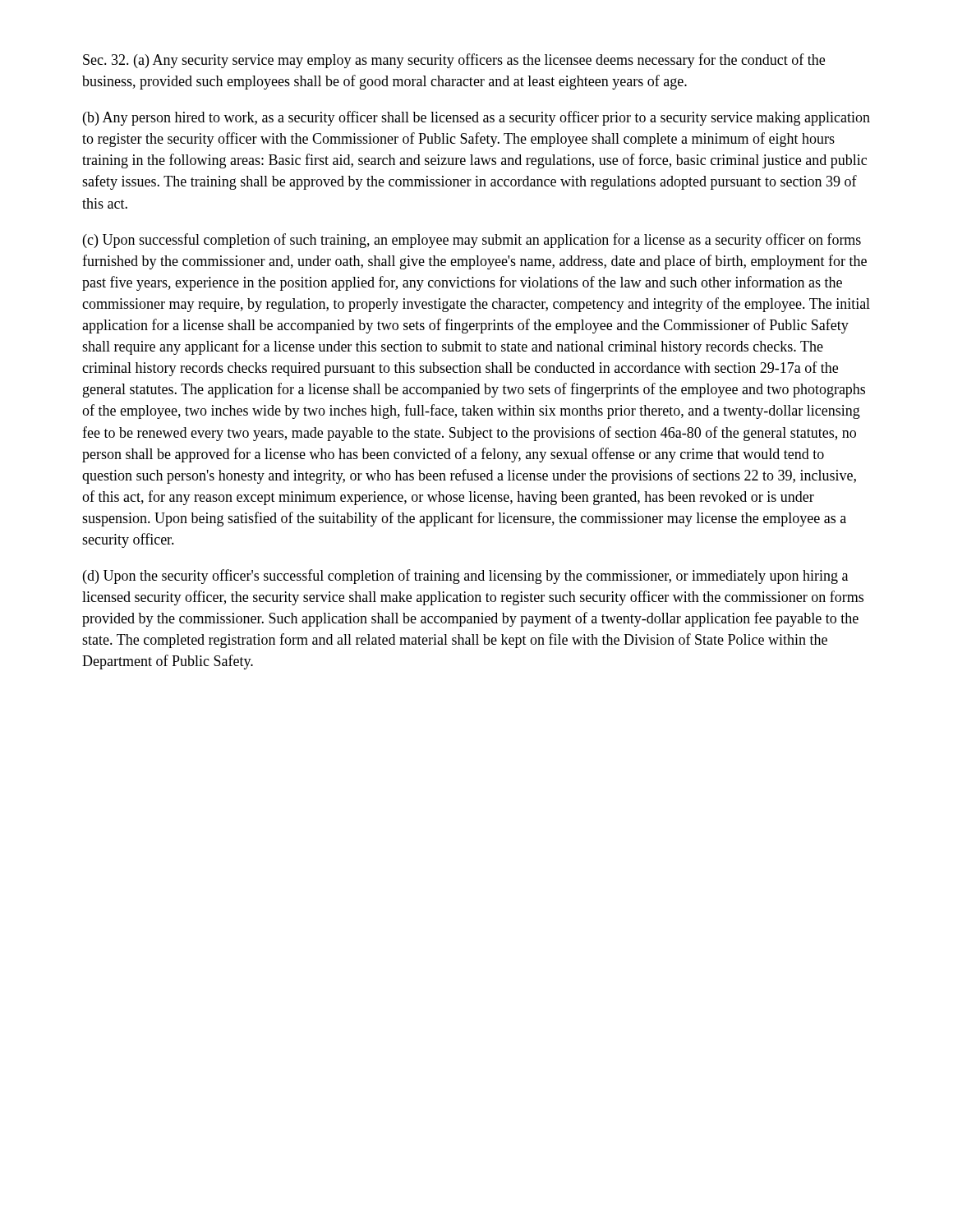Locate the text block that says "(d) Upon the security officer's successful"
This screenshot has height=1232, width=953.
[473, 619]
